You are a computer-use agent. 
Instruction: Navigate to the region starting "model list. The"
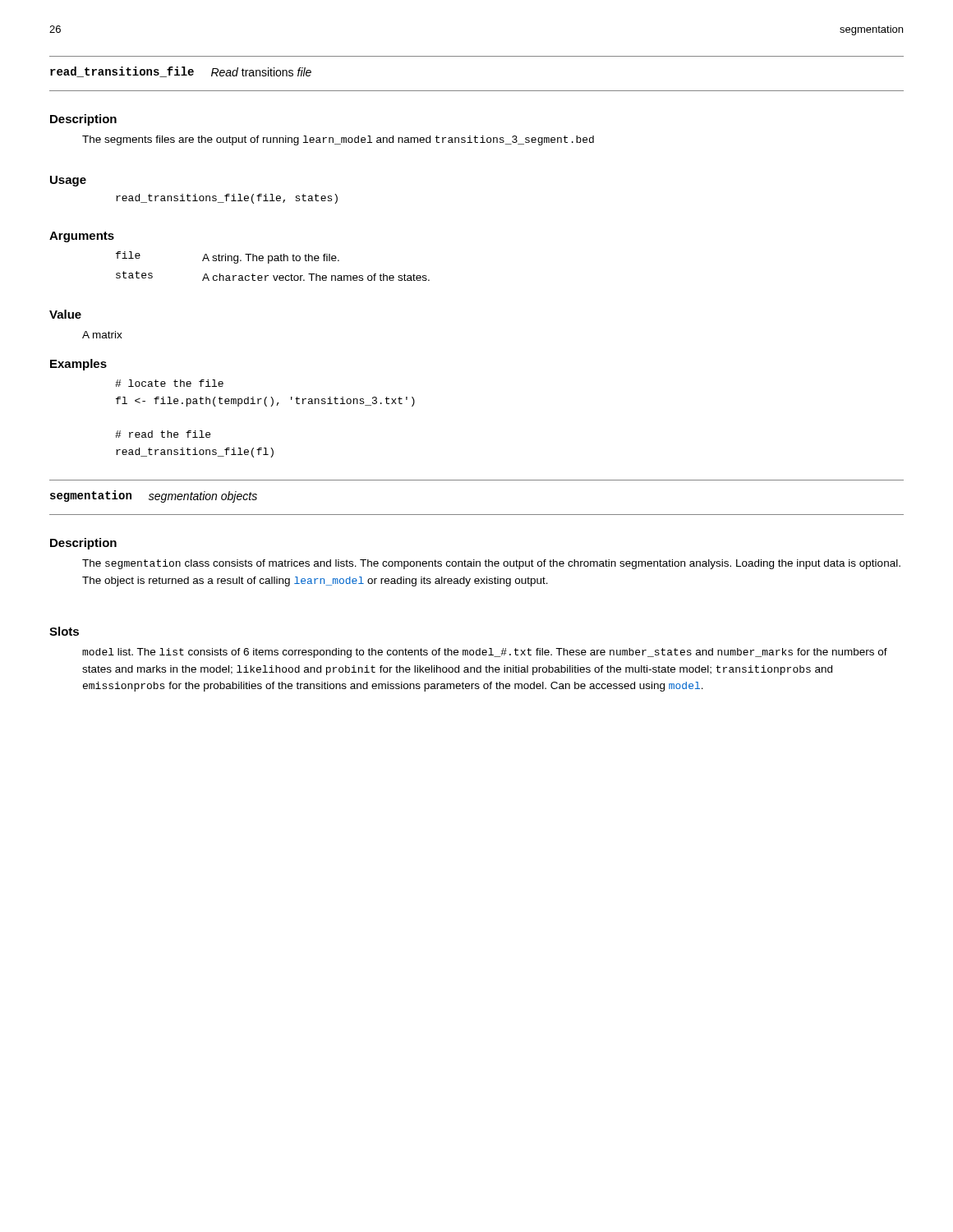485,669
